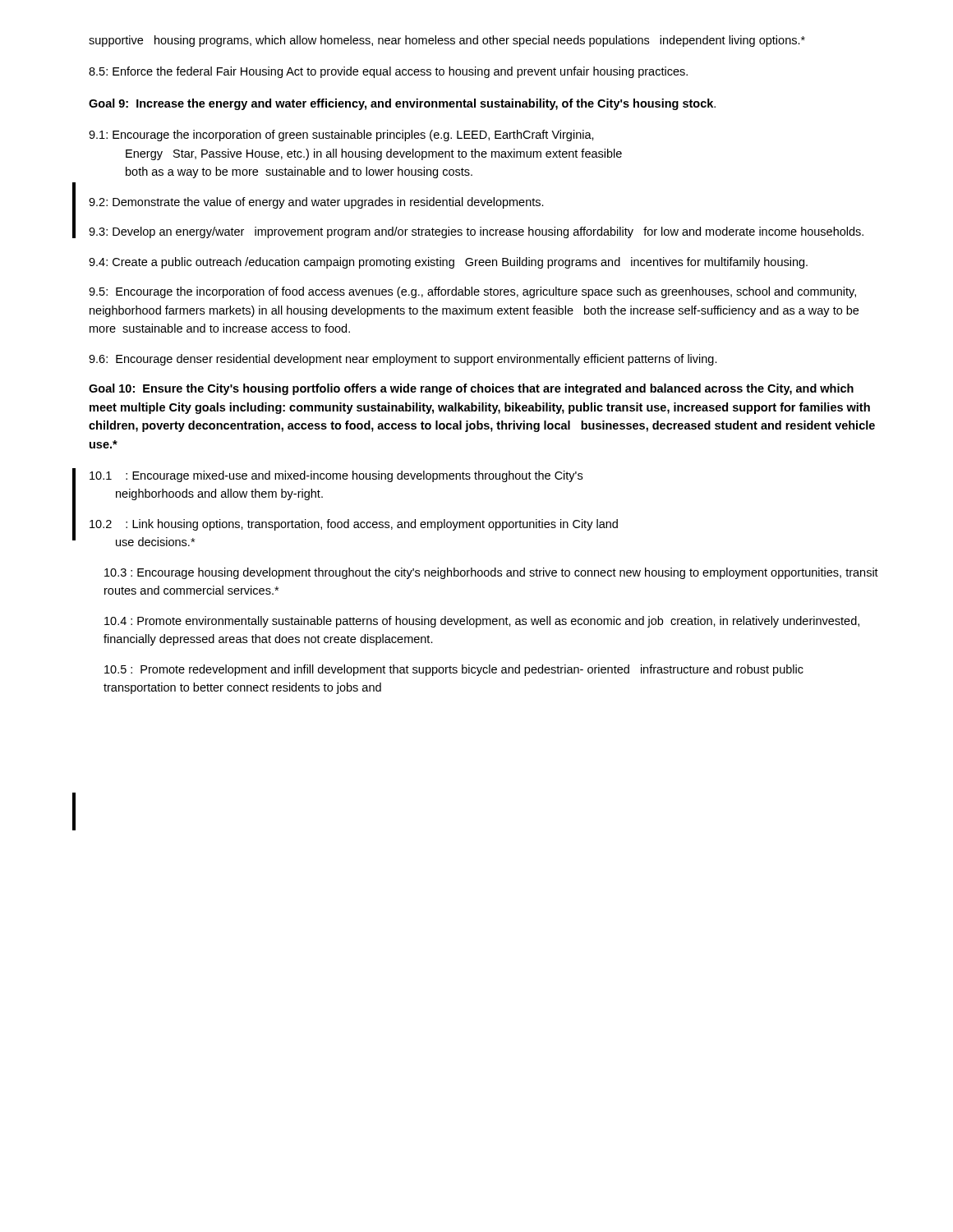Find the section header with the text "Goal 10: Ensure the City's housing portfolio"

(482, 416)
